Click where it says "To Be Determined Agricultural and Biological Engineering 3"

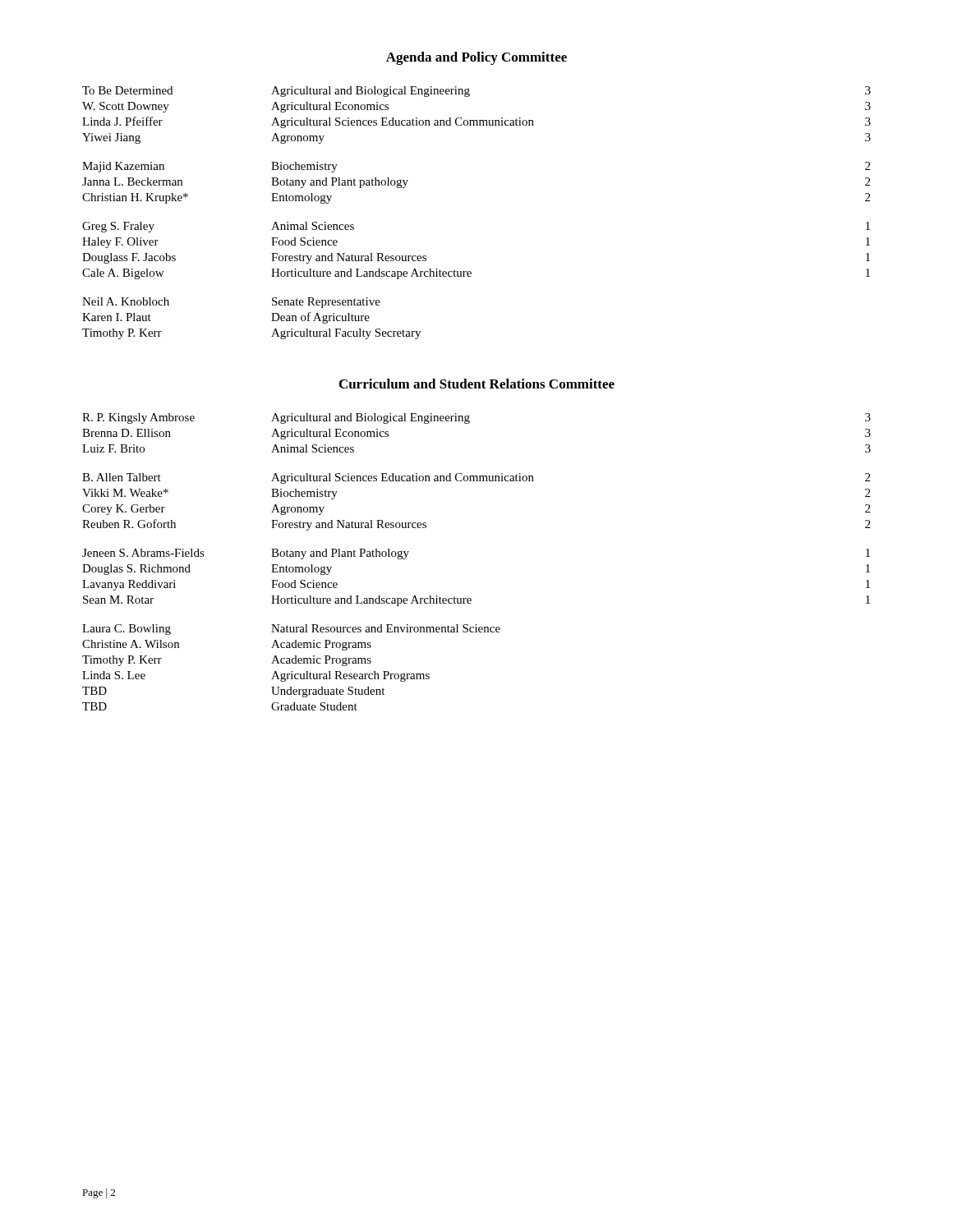[476, 91]
